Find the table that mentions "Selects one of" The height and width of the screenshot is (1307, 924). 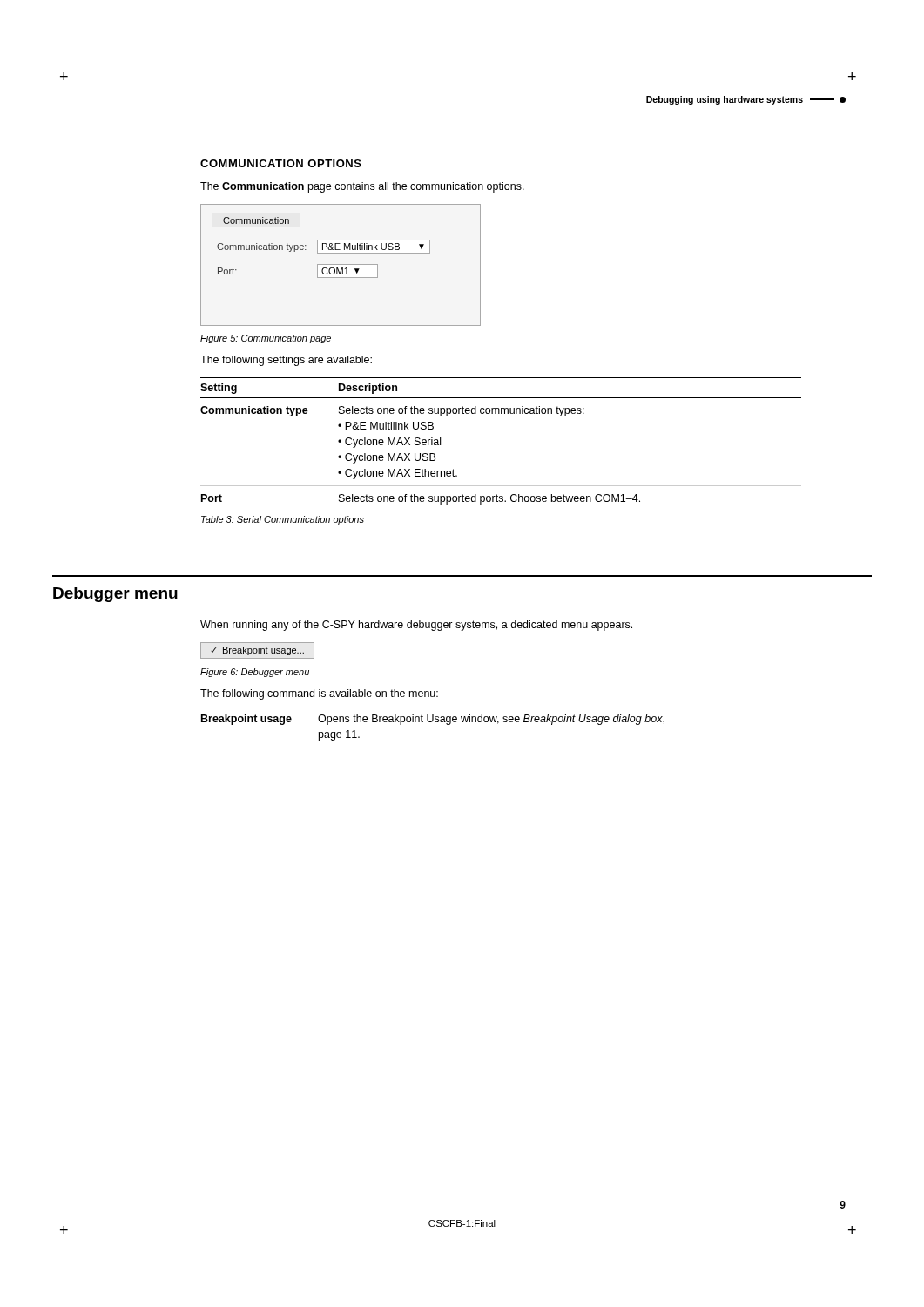[501, 444]
